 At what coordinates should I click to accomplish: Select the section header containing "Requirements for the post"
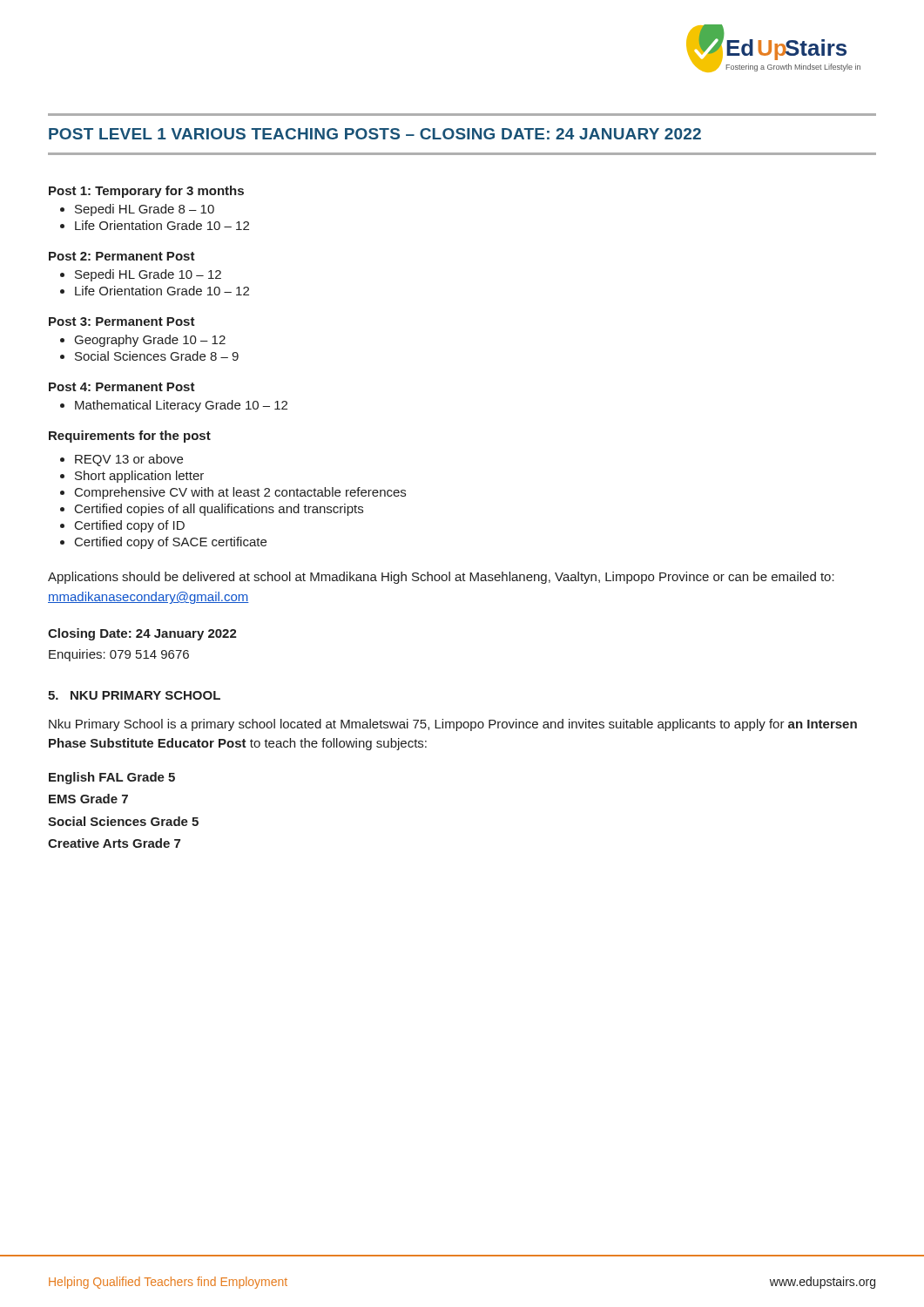(x=129, y=435)
